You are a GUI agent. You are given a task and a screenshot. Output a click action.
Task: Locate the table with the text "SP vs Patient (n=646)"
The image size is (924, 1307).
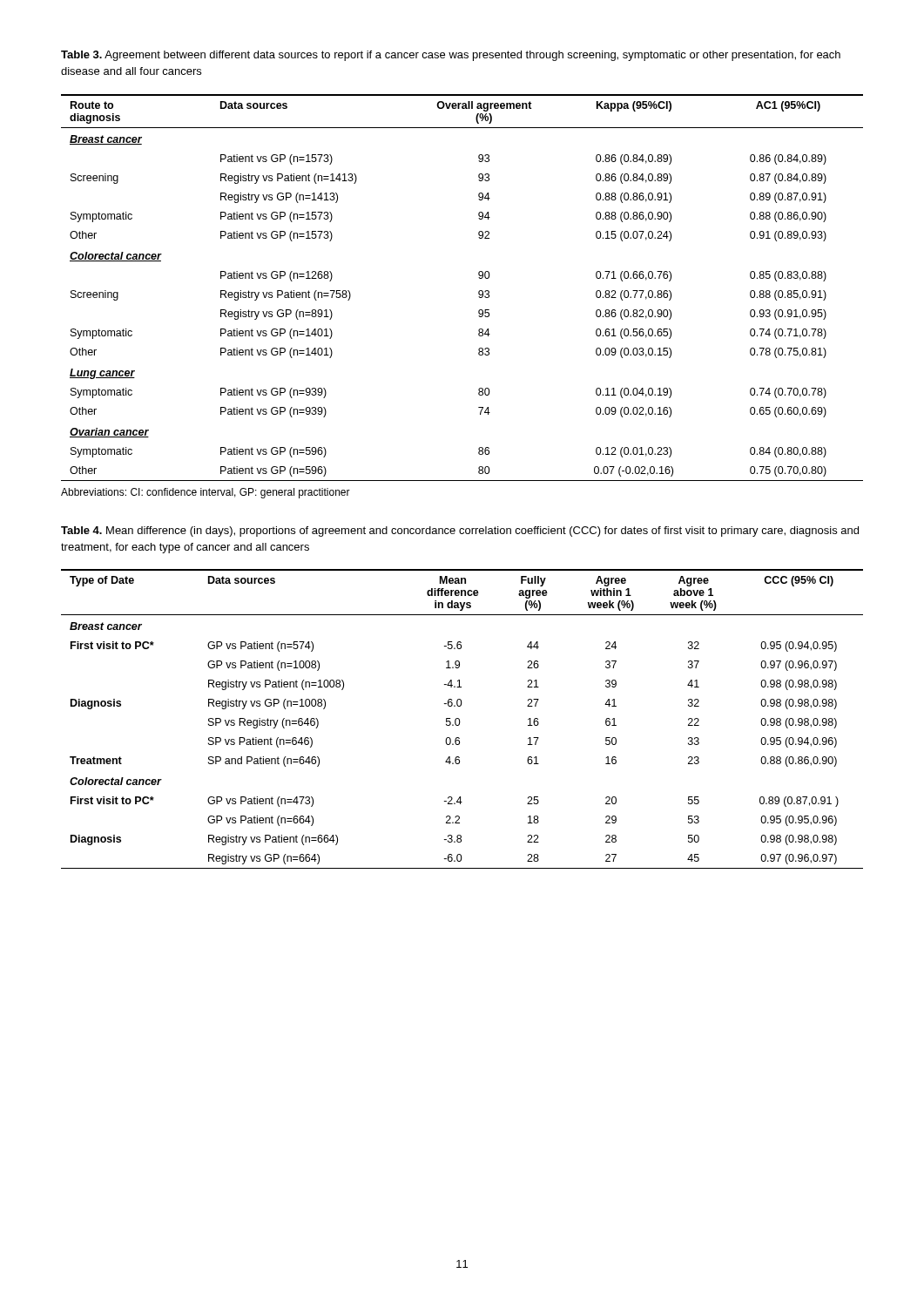[x=462, y=719]
